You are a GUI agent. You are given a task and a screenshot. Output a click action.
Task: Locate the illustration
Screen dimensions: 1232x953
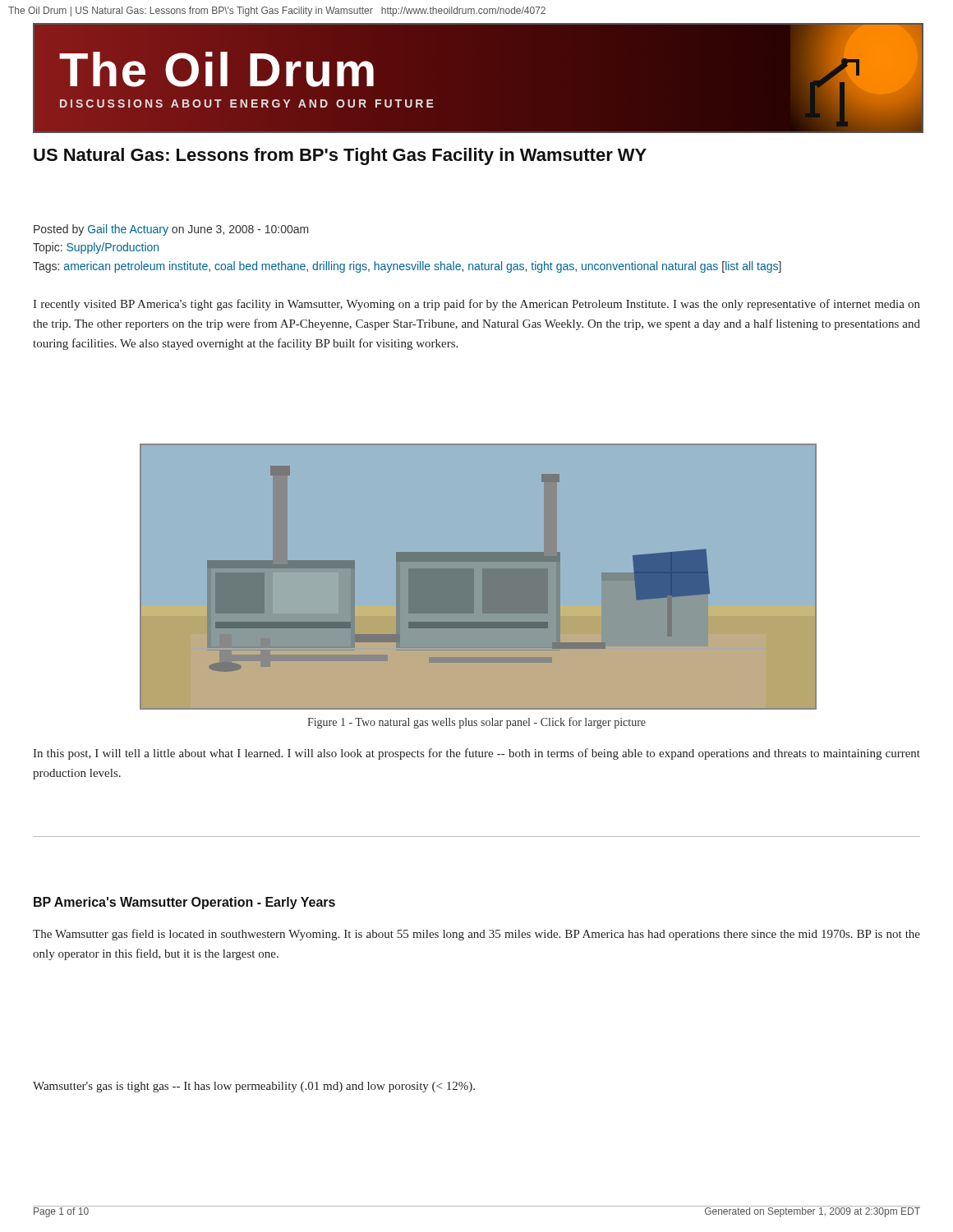(478, 78)
